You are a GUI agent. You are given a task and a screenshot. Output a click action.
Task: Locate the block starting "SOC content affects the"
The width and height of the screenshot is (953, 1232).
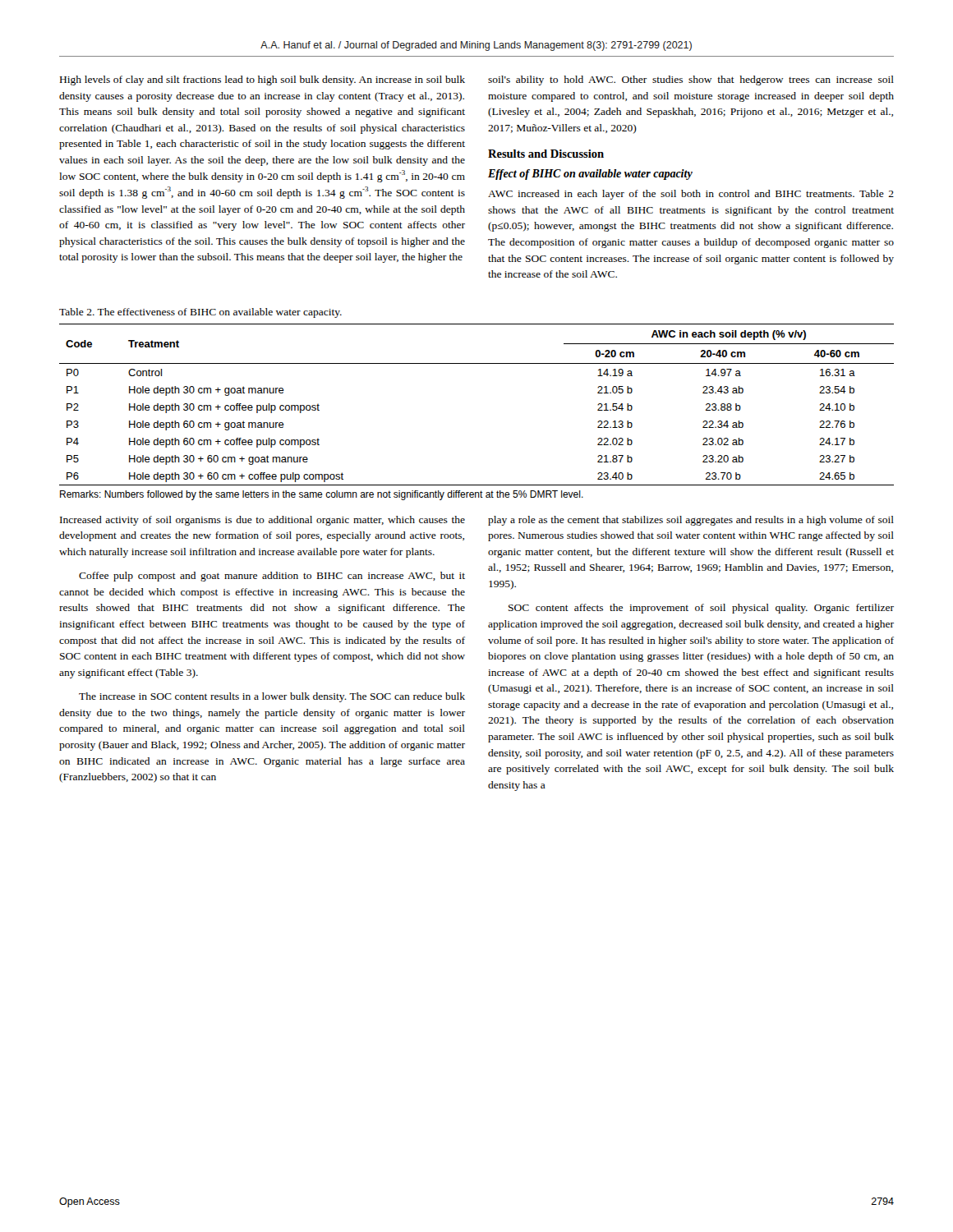coord(691,696)
